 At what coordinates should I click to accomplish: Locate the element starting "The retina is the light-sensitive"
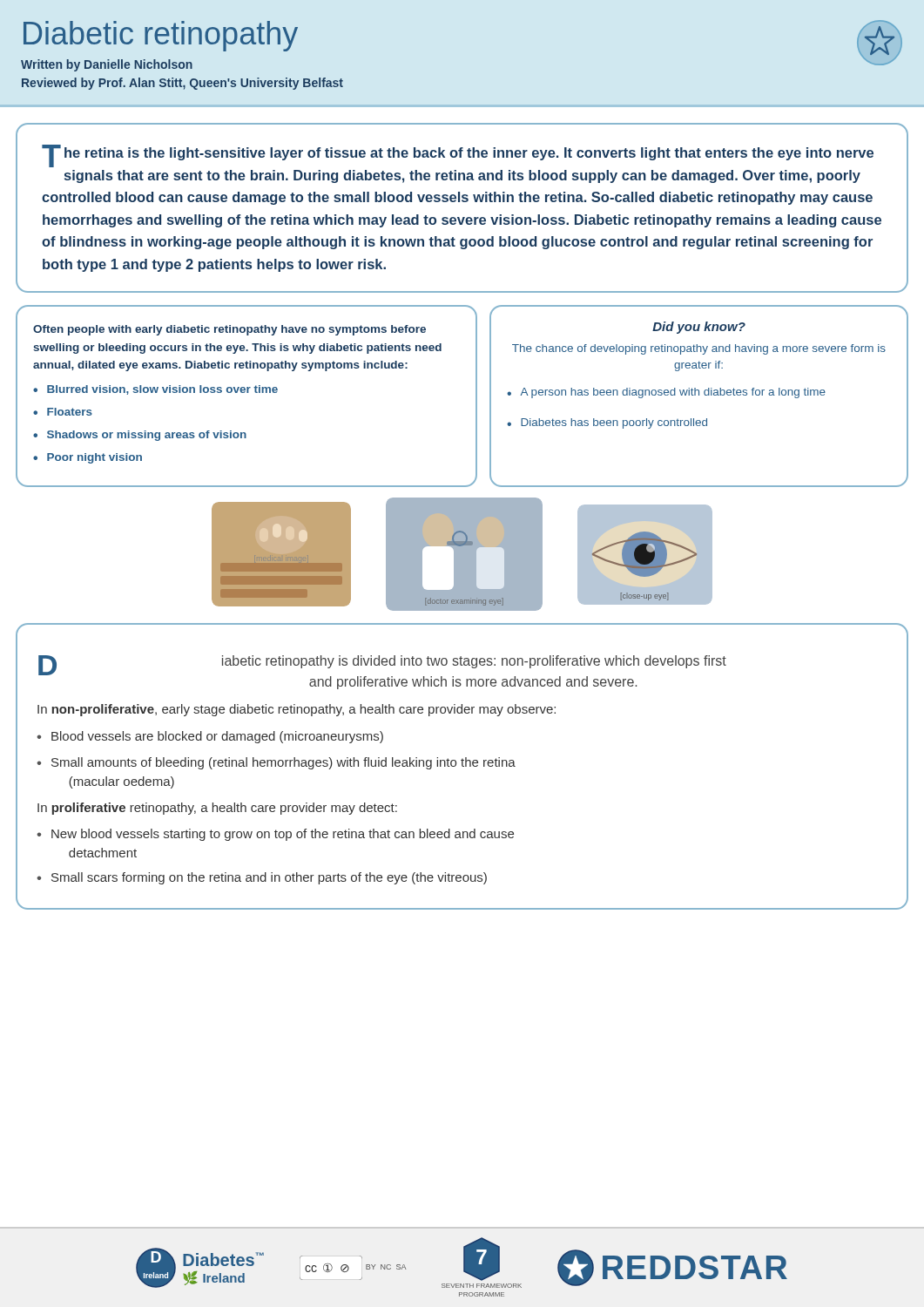(x=462, y=207)
